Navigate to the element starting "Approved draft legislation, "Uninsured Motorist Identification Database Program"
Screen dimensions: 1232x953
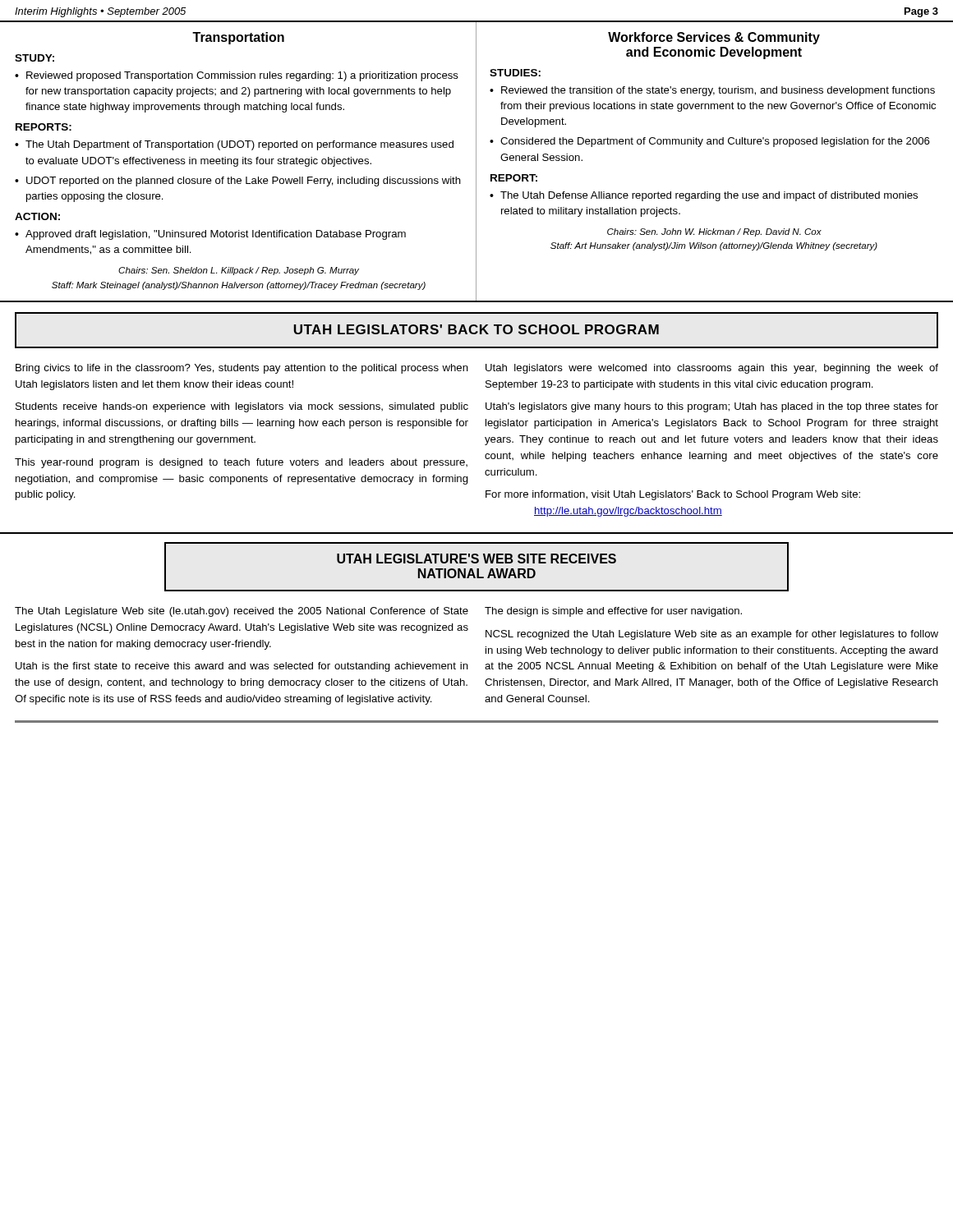pyautogui.click(x=239, y=242)
